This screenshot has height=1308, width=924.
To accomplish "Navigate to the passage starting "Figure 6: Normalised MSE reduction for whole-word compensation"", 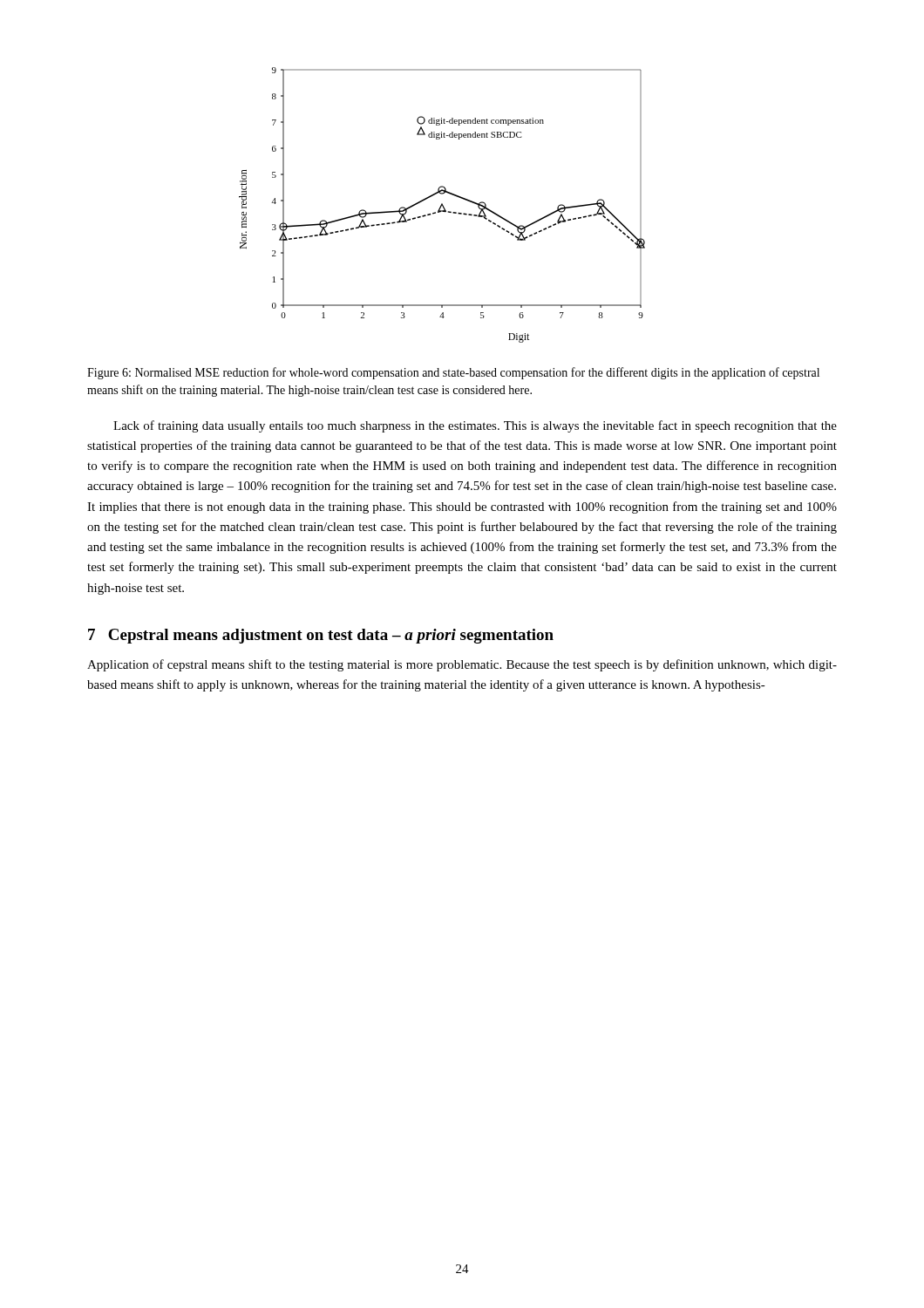I will [x=454, y=382].
